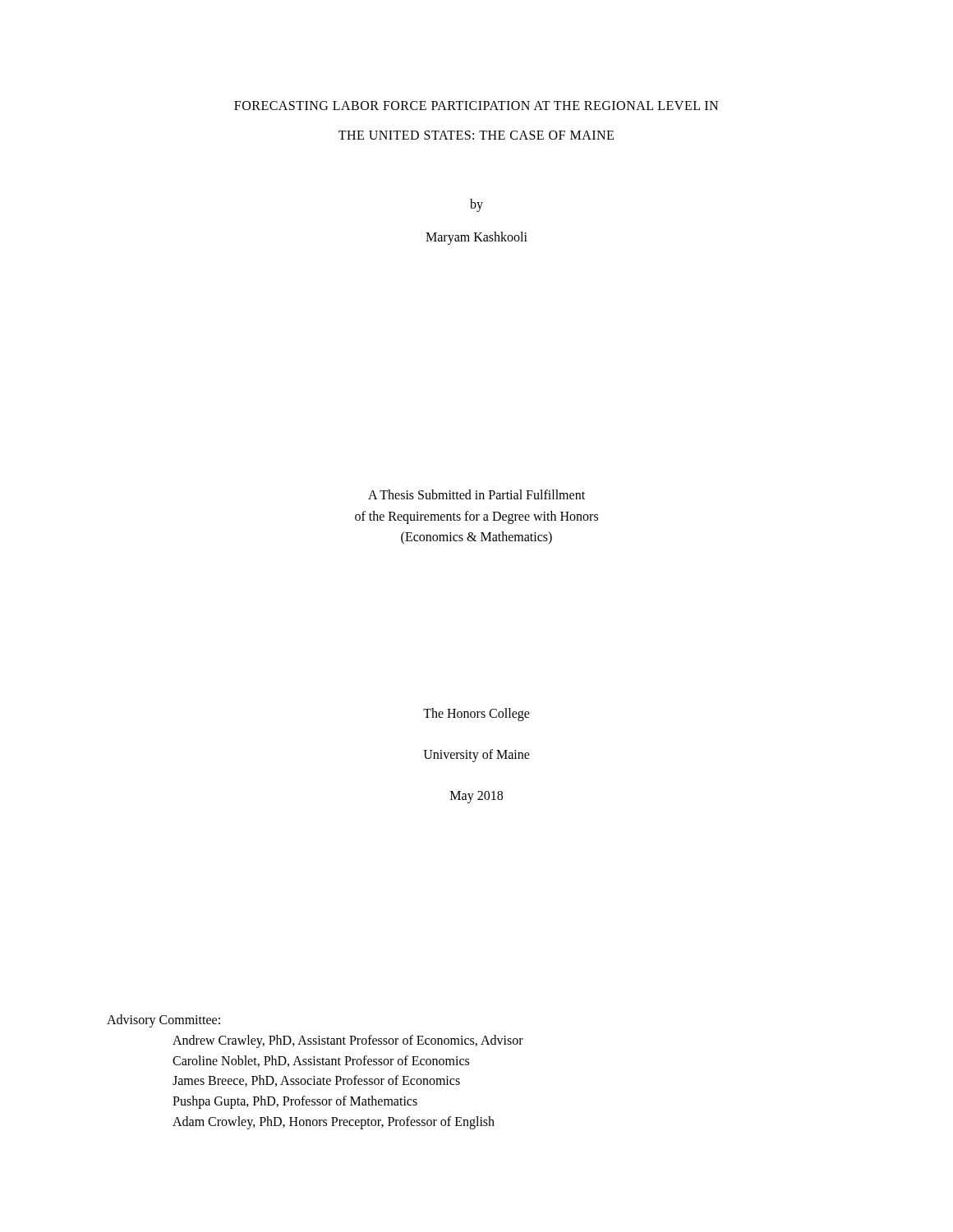Click on the text block that reads "Advisory Committee: Andrew Crawley, PhD, Assistant Professor"

[315, 1071]
